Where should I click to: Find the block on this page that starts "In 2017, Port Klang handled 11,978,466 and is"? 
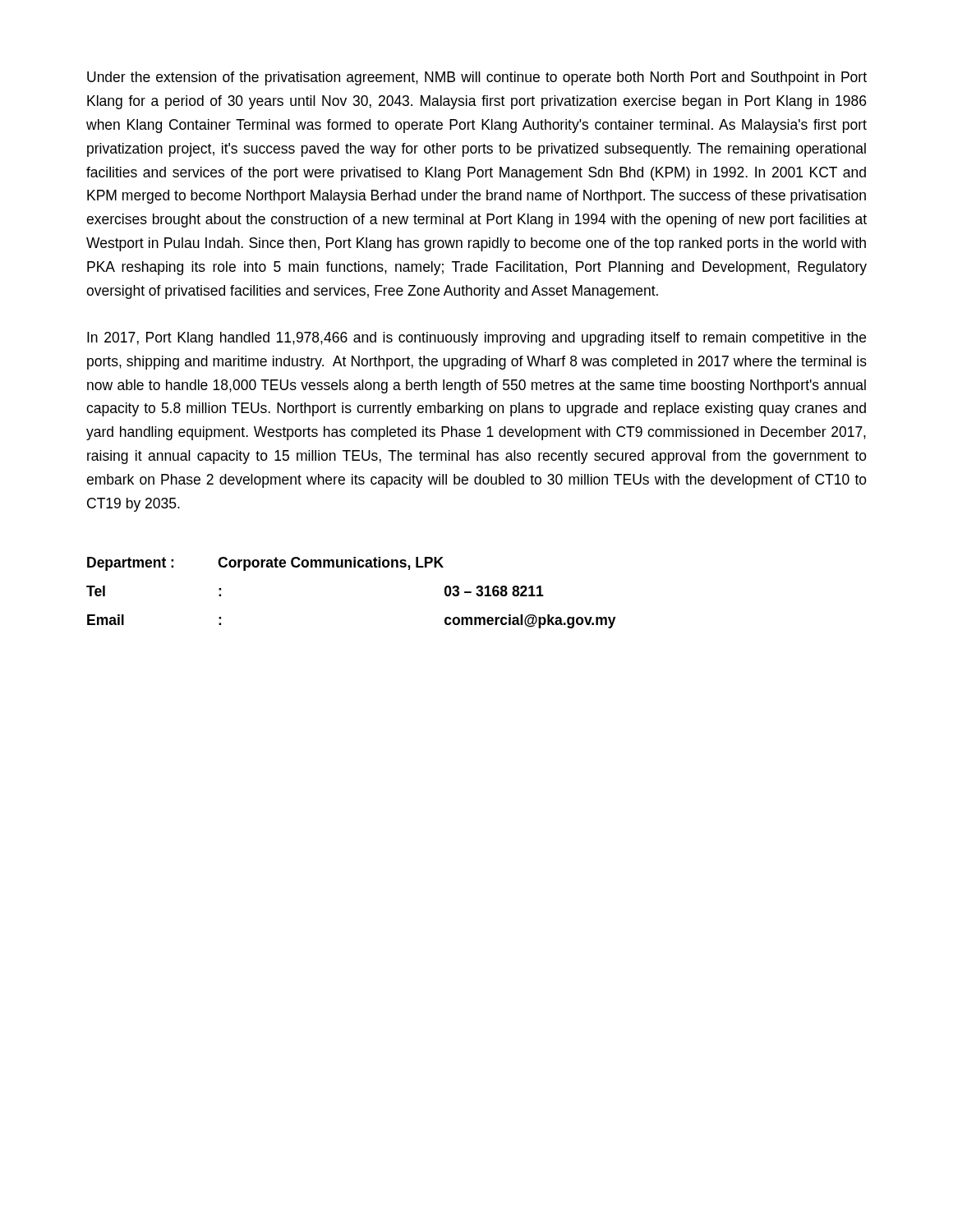pos(476,420)
